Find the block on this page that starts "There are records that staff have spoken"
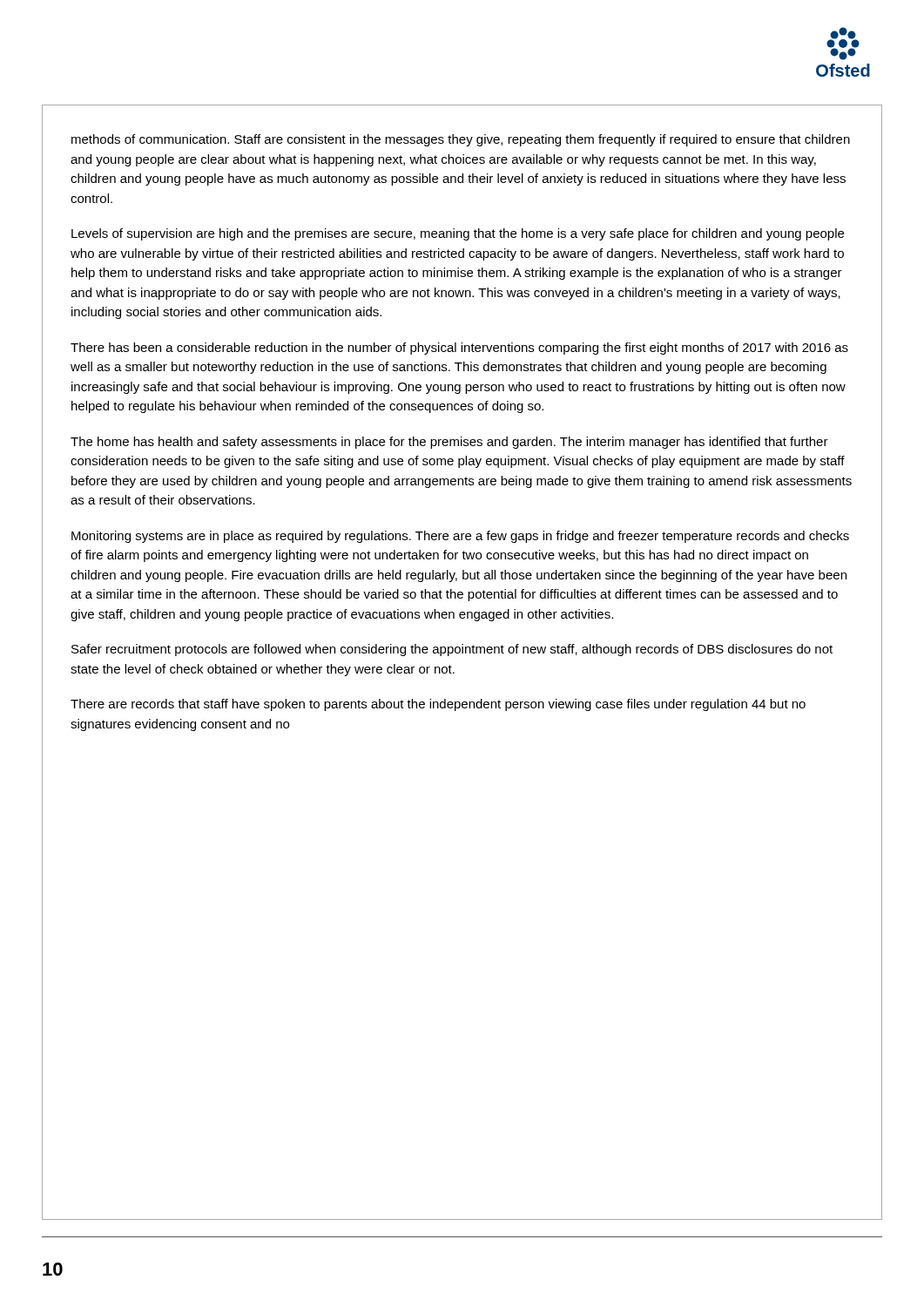This screenshot has height=1307, width=924. click(x=438, y=713)
